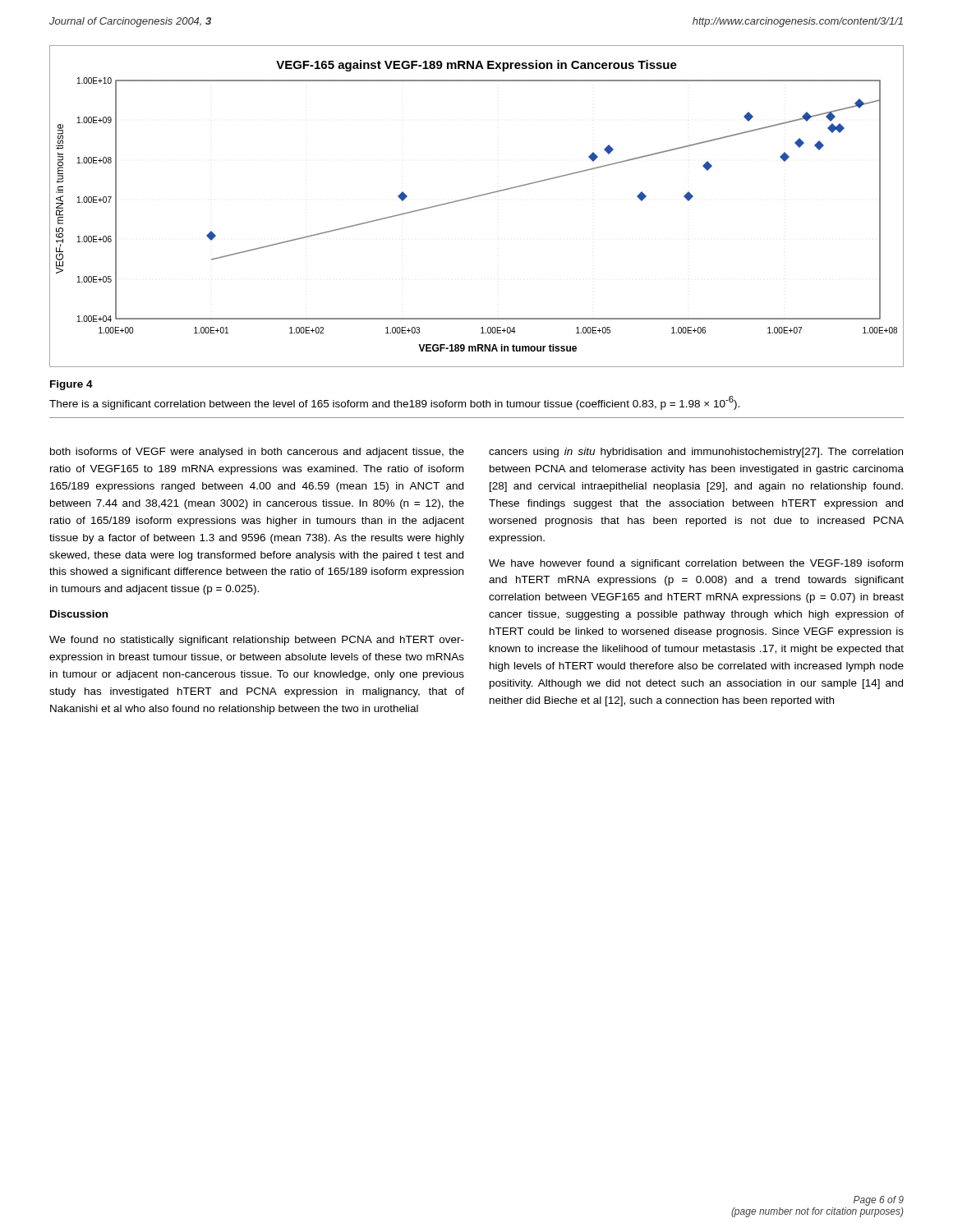Locate the scatter plot

(x=476, y=206)
